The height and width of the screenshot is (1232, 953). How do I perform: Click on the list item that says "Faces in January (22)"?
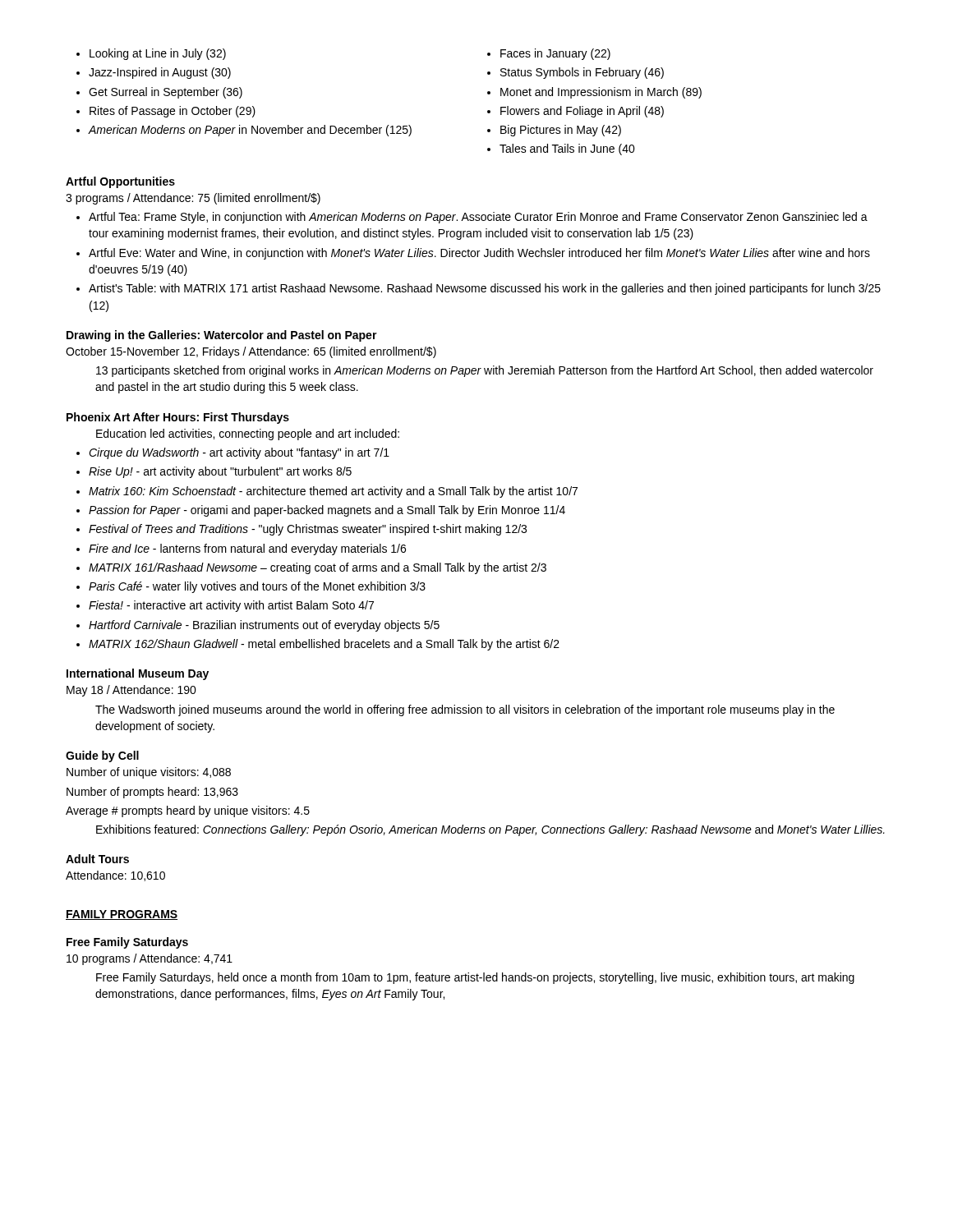pyautogui.click(x=555, y=53)
